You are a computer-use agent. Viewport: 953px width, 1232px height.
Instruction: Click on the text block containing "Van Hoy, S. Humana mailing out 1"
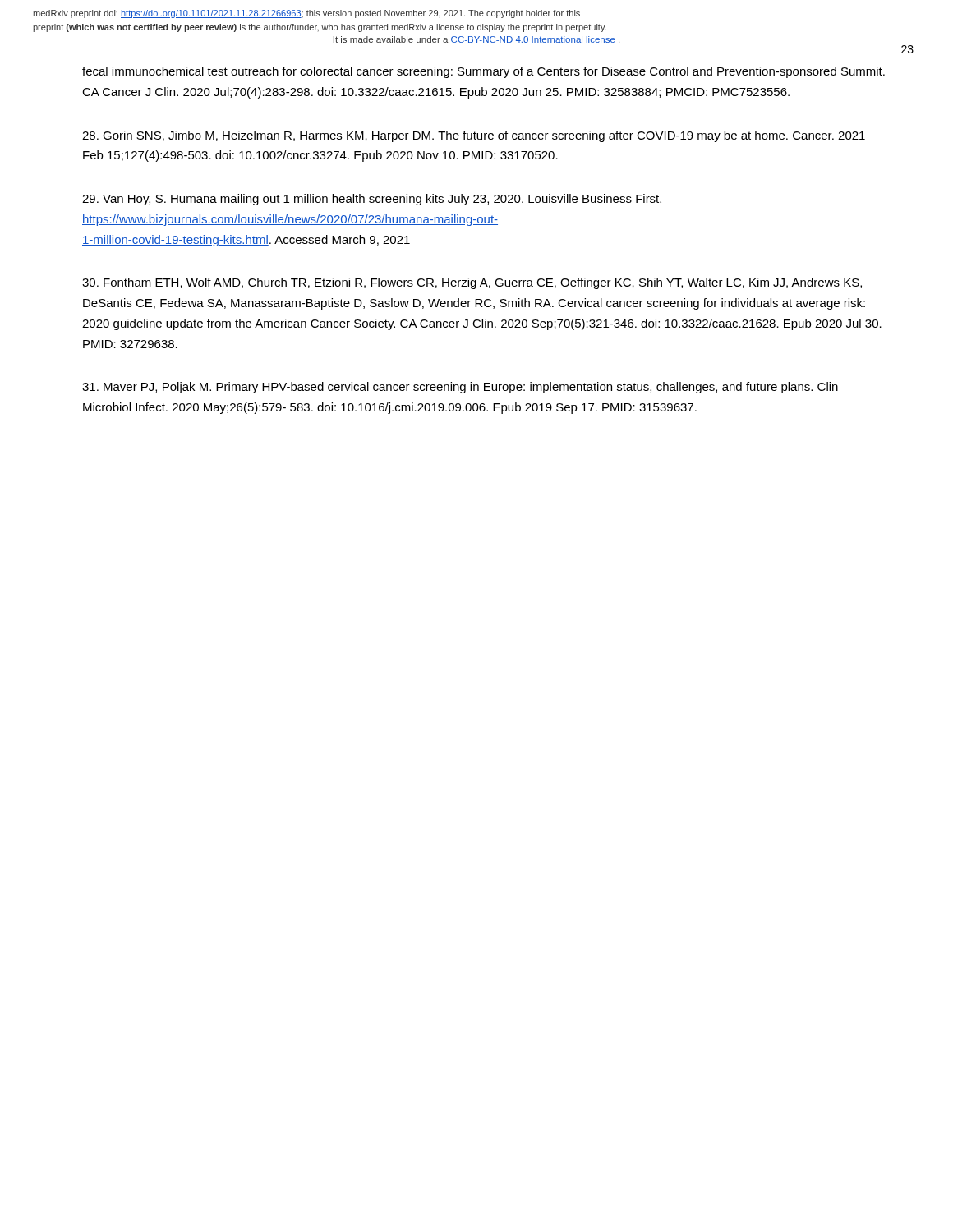372,219
